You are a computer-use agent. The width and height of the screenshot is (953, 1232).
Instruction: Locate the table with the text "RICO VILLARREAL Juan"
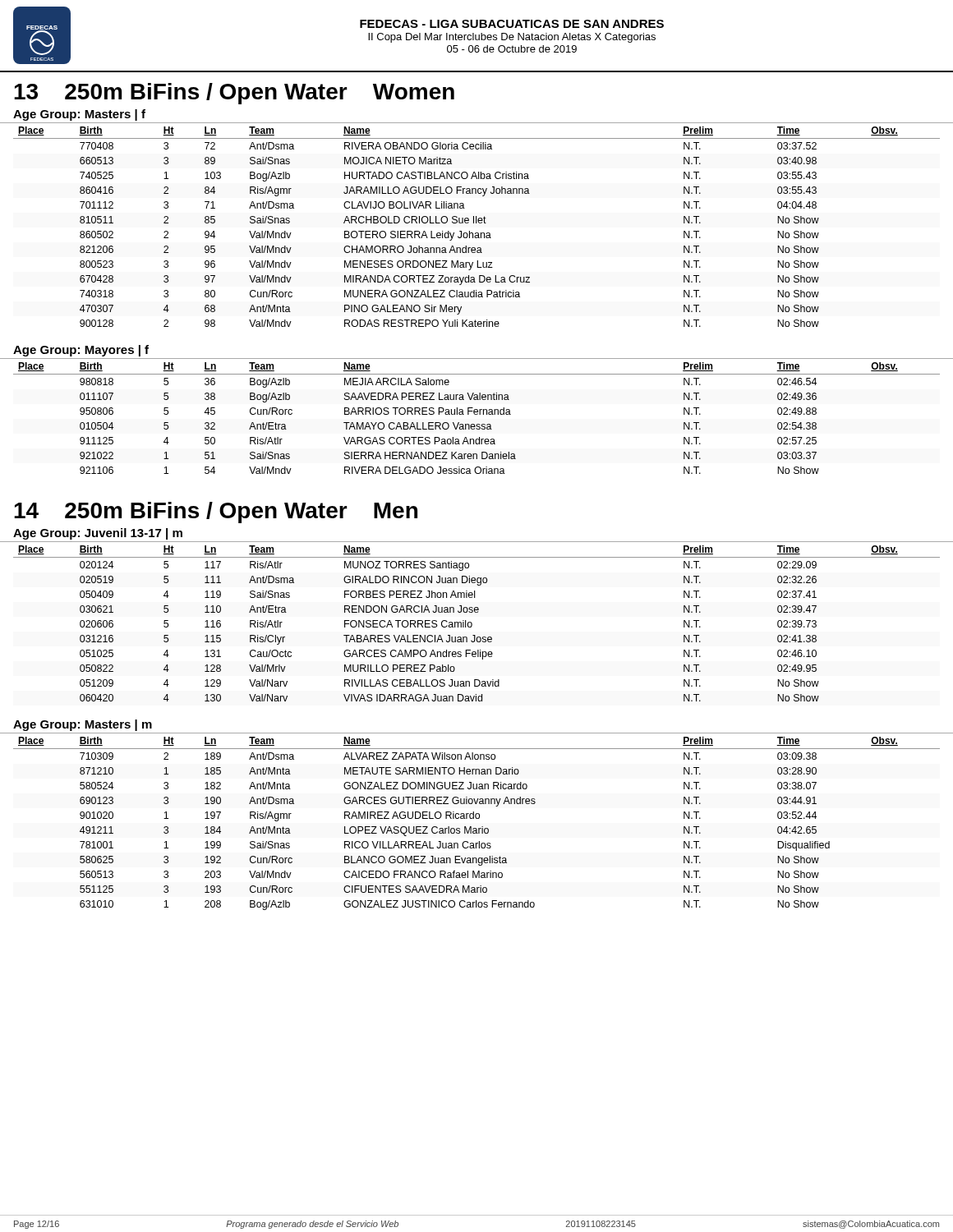[x=476, y=823]
